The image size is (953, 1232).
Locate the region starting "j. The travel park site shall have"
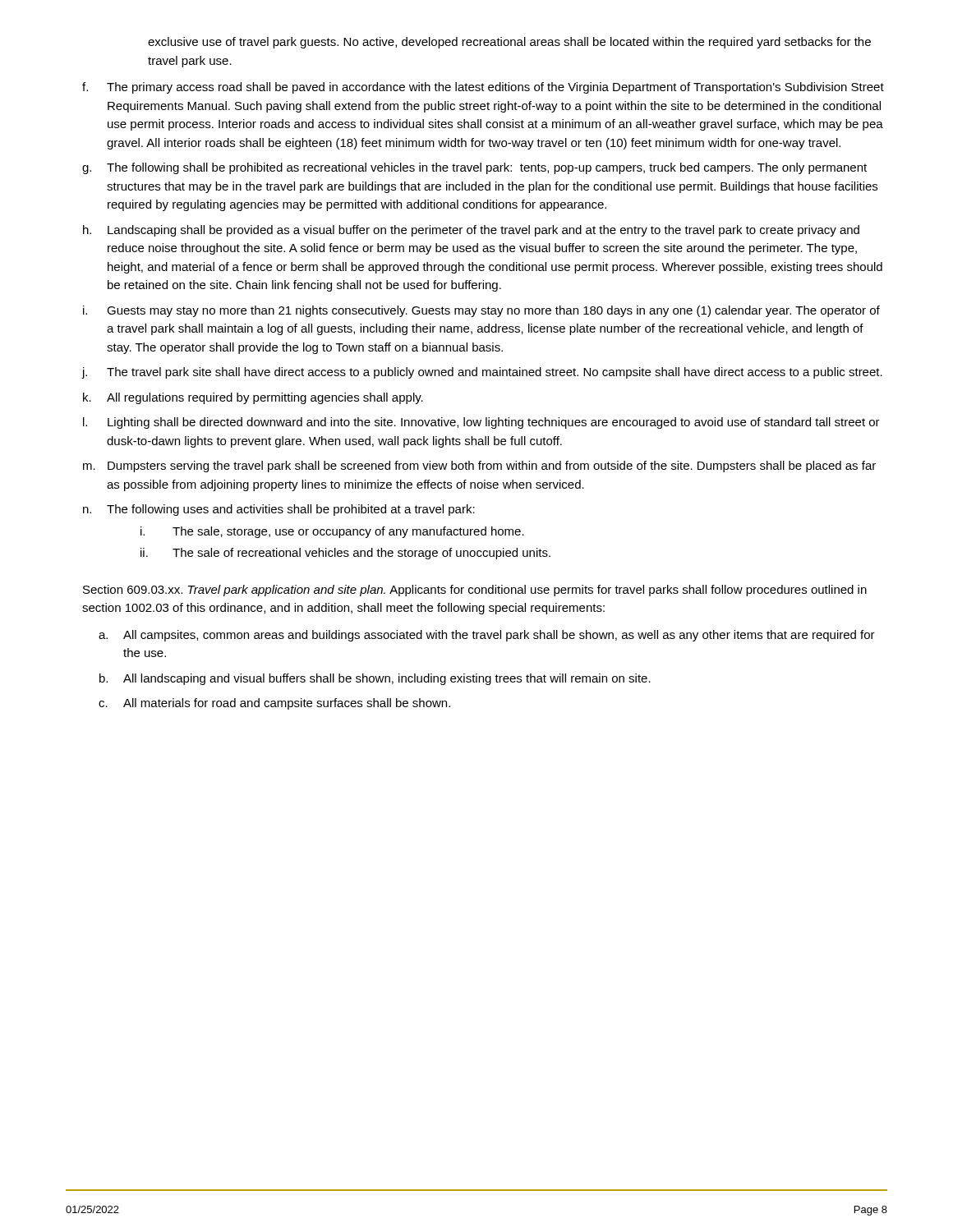coord(485,372)
